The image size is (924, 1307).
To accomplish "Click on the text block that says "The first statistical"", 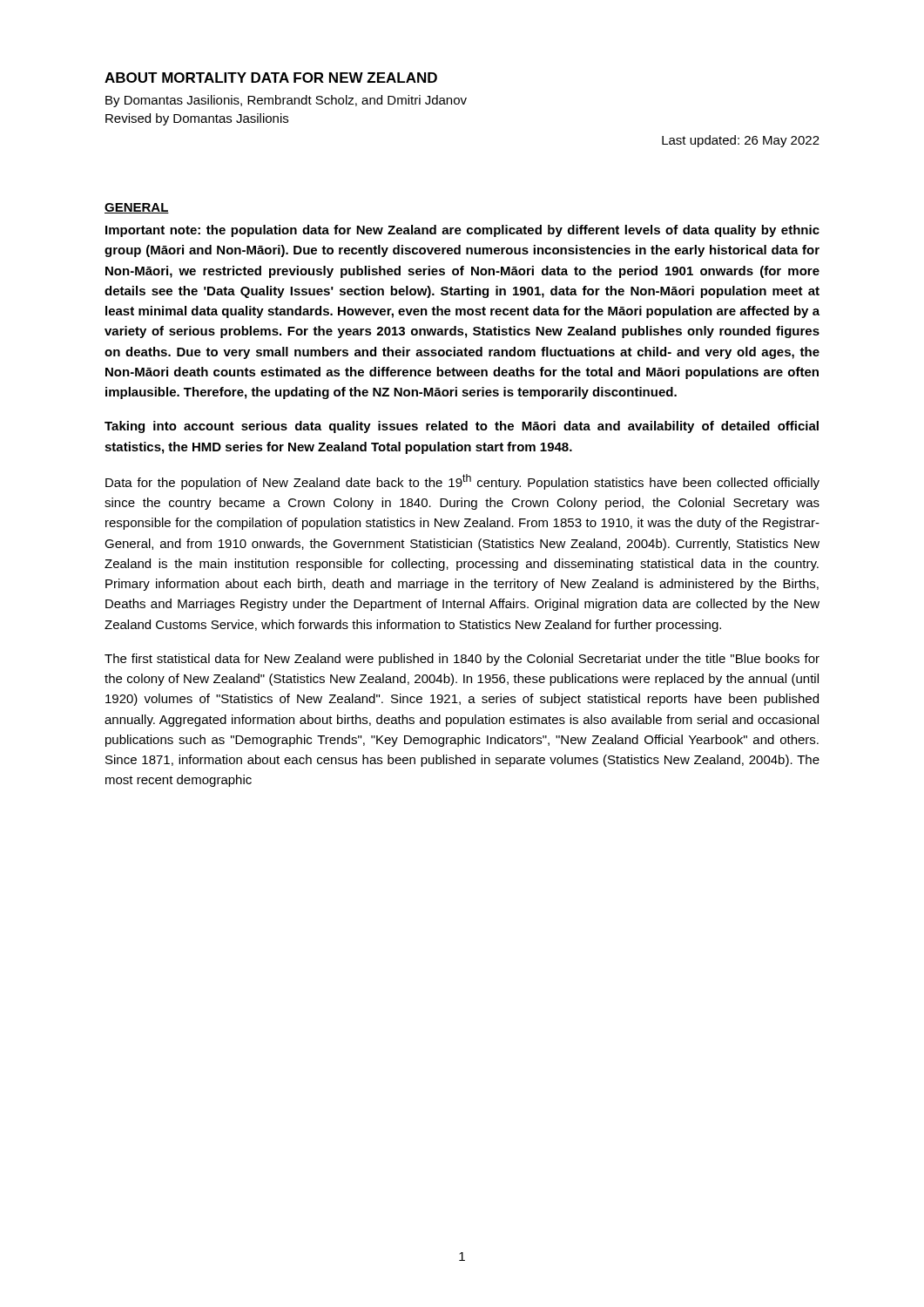I will [462, 719].
